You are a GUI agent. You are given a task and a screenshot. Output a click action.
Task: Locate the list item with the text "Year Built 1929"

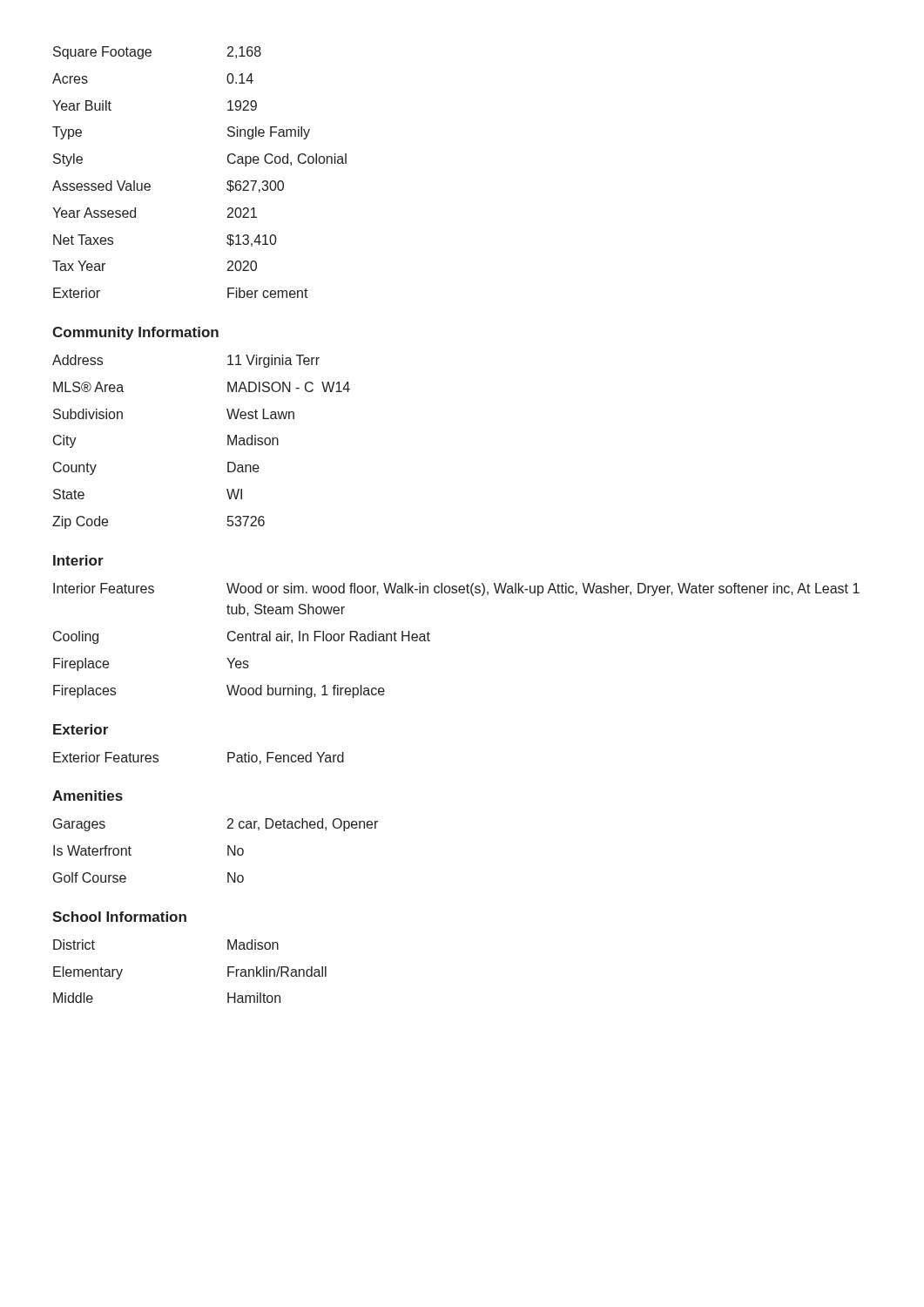pyautogui.click(x=78, y=105)
